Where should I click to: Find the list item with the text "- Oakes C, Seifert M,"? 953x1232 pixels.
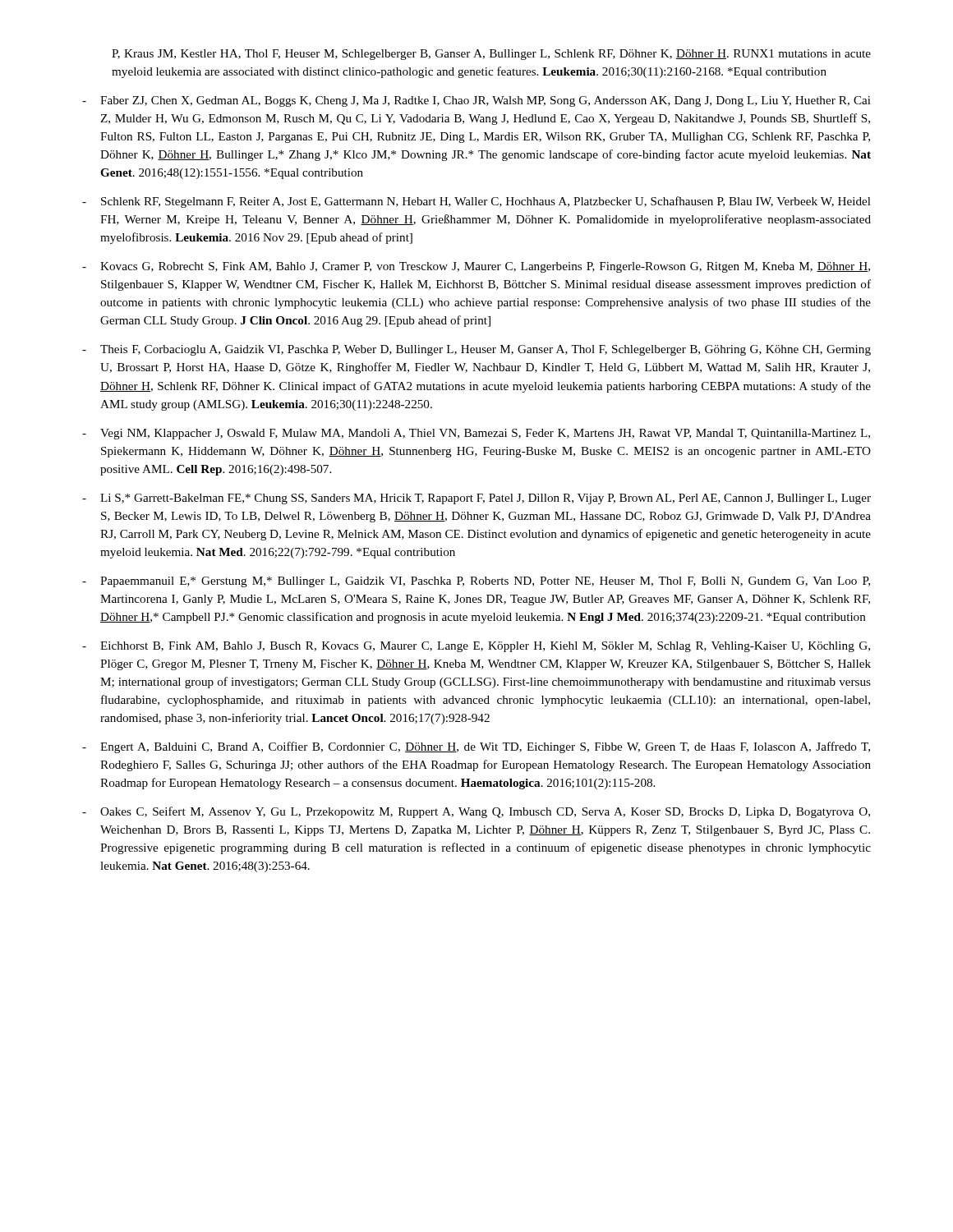pyautogui.click(x=476, y=839)
